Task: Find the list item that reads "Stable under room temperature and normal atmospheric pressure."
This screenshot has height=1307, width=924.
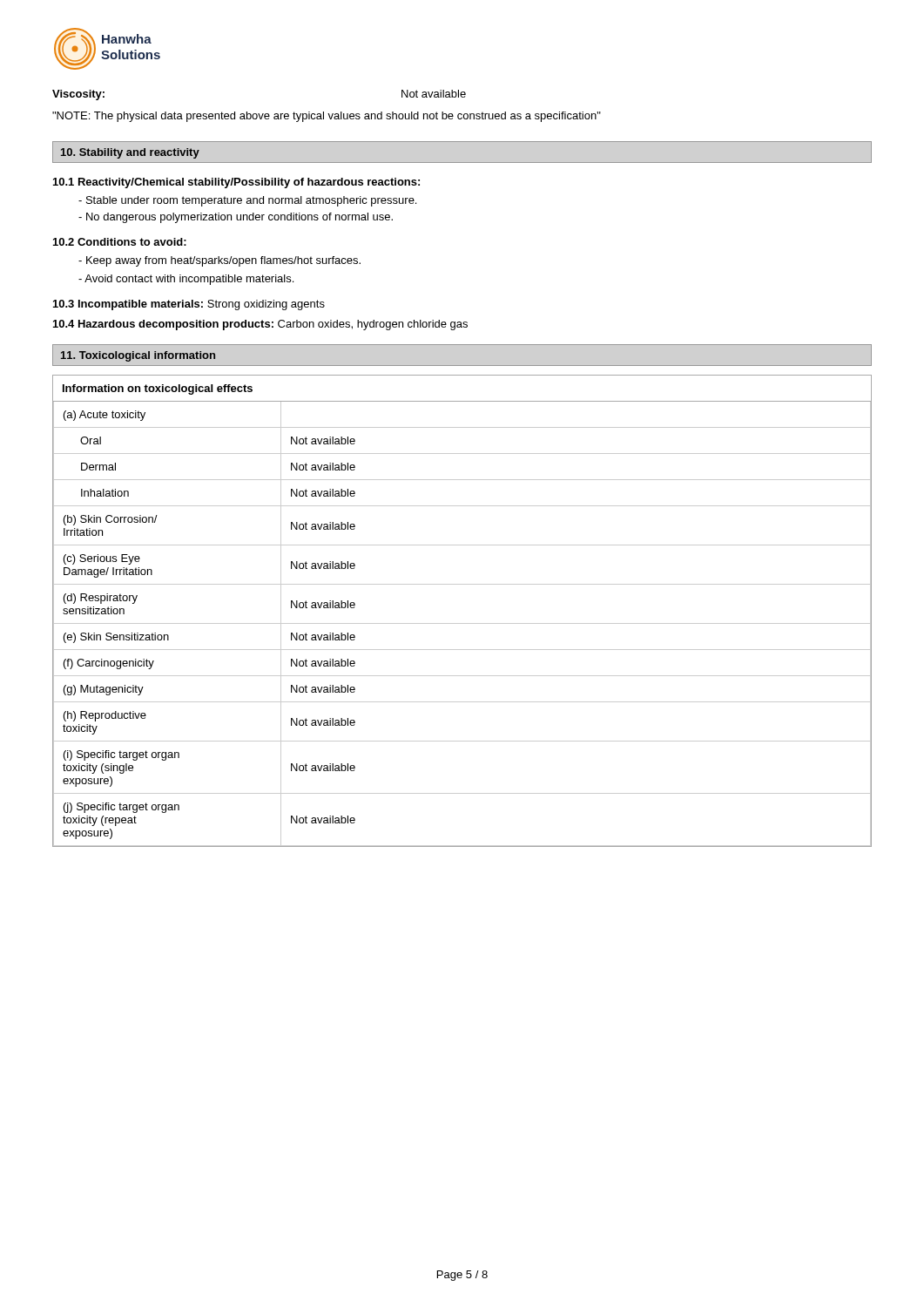Action: [x=248, y=200]
